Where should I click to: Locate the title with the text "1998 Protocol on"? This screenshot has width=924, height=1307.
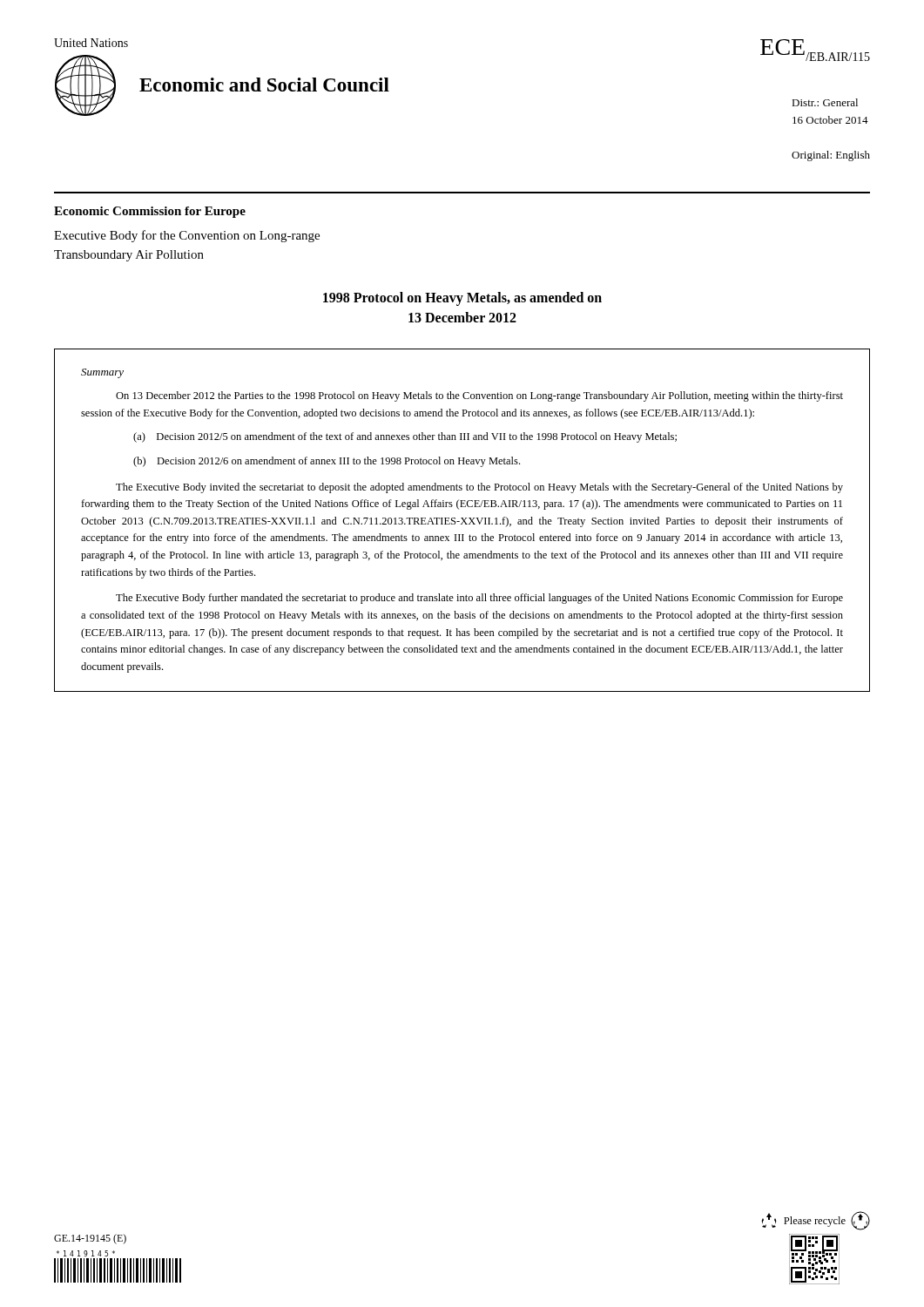coord(462,308)
